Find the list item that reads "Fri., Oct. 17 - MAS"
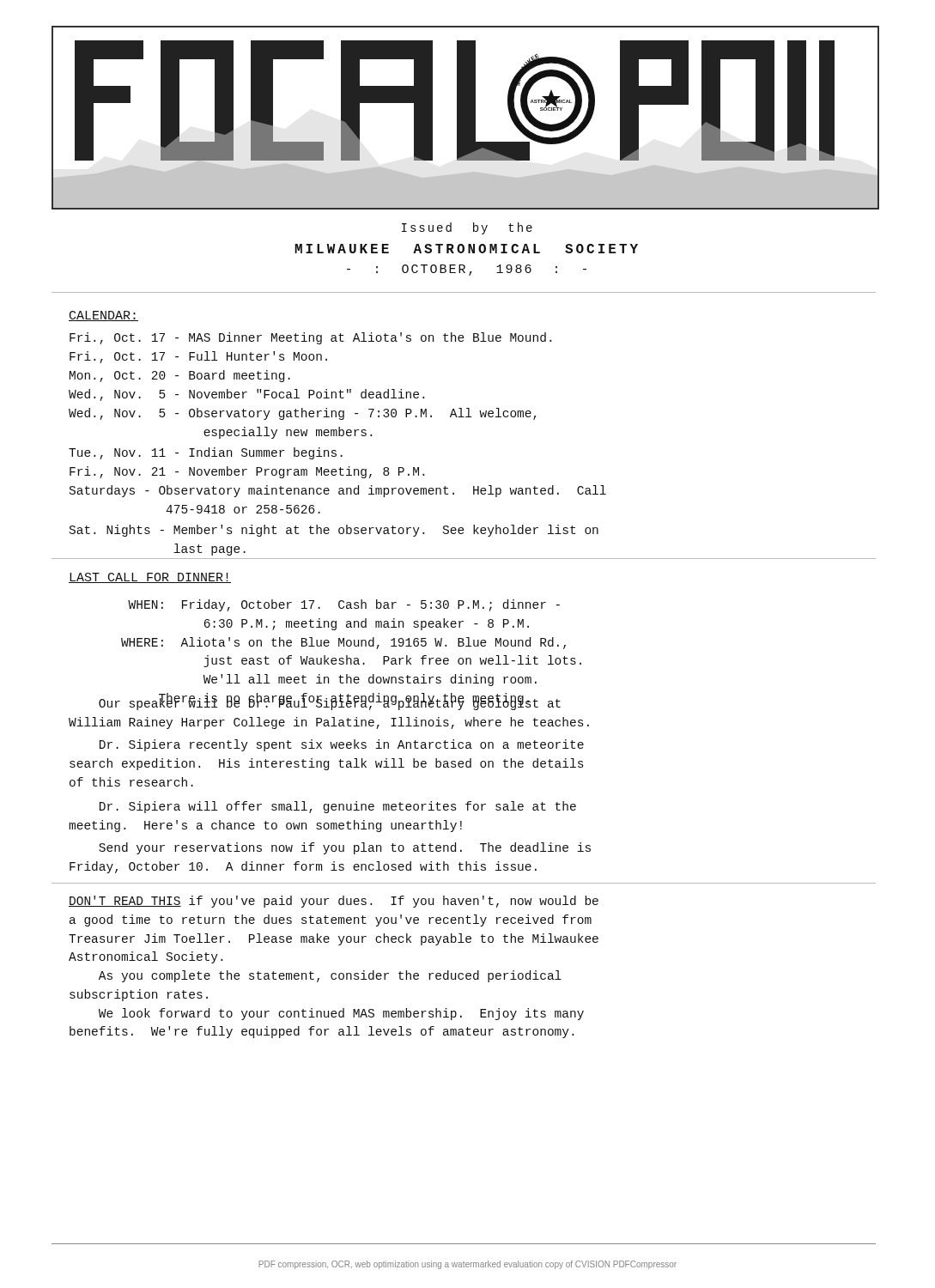Screen dimensions: 1288x935 point(311,338)
